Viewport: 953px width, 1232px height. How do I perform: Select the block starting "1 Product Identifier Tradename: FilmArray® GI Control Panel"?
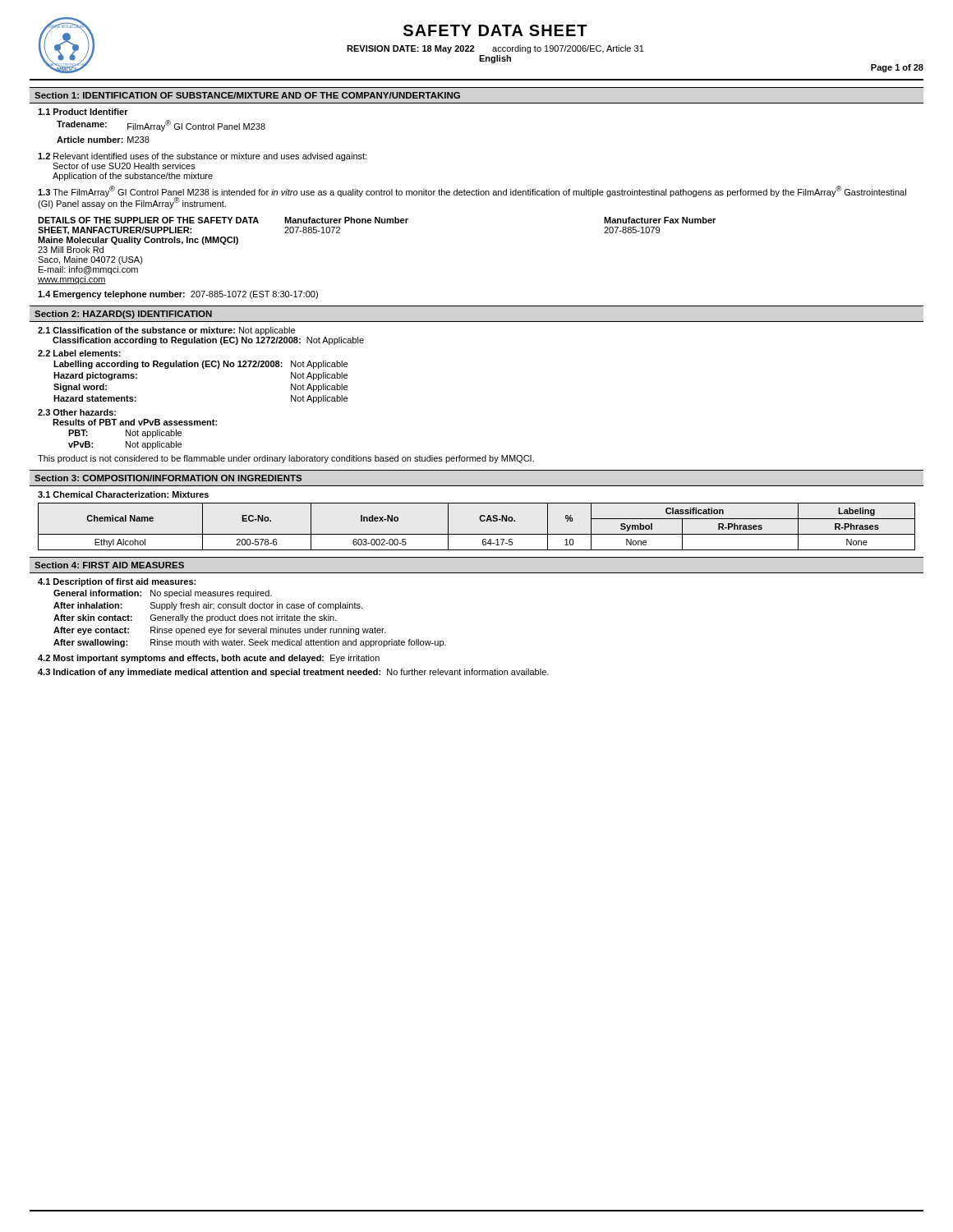[153, 127]
